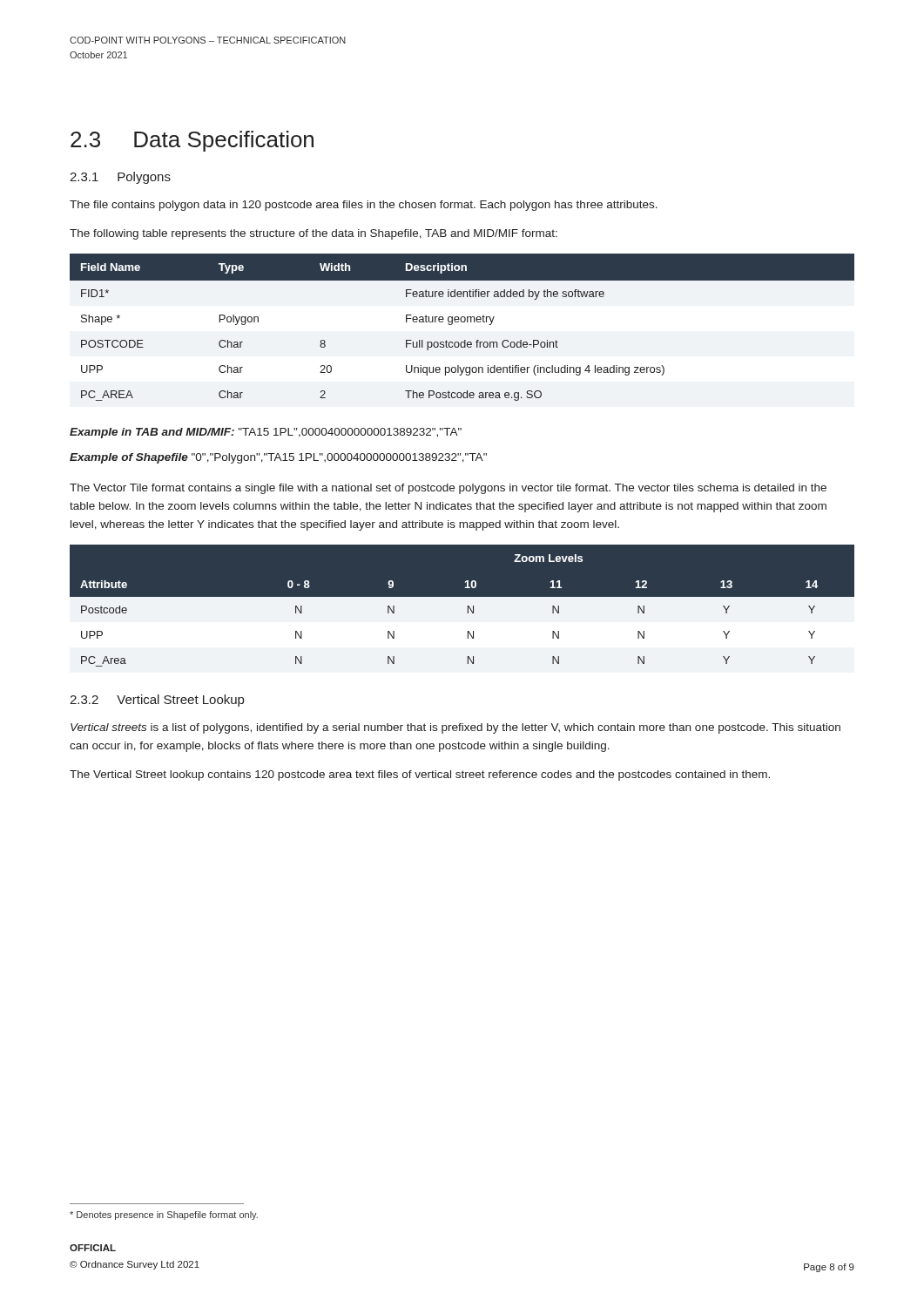Select the text block that says "The file contains polygon"
The height and width of the screenshot is (1307, 924).
pyautogui.click(x=462, y=205)
